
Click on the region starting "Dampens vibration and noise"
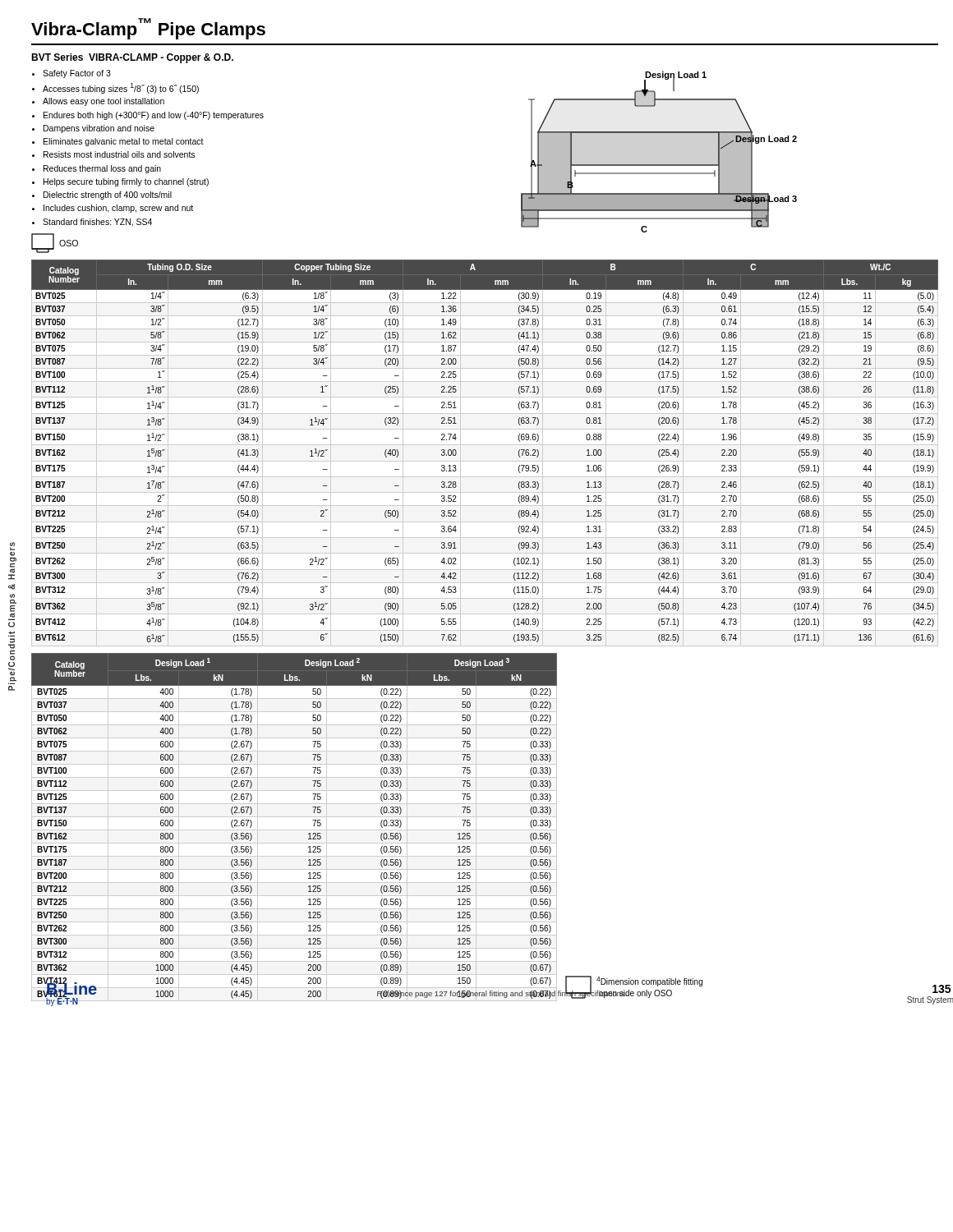99,128
